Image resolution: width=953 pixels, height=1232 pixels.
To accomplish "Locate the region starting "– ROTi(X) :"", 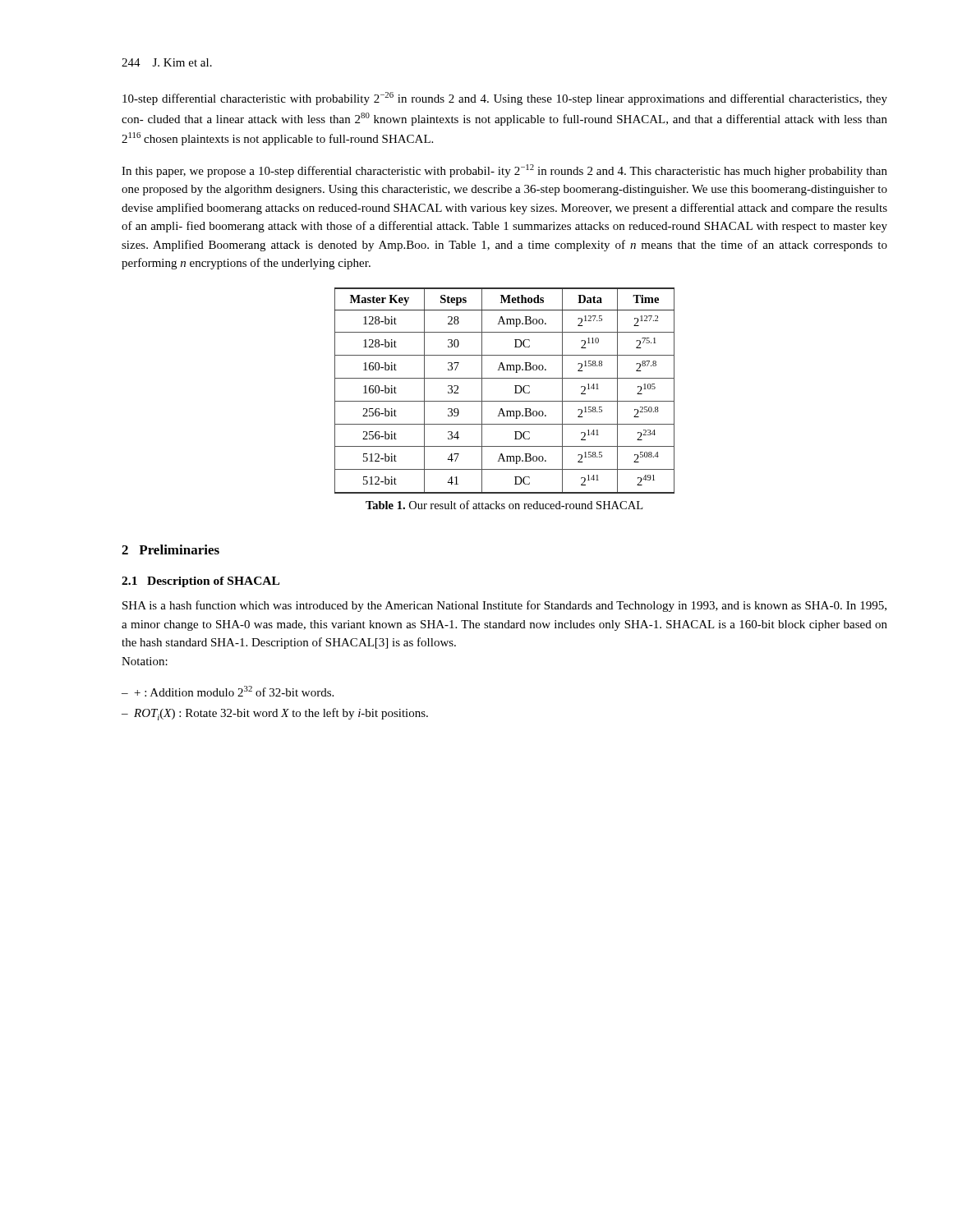I will 275,714.
